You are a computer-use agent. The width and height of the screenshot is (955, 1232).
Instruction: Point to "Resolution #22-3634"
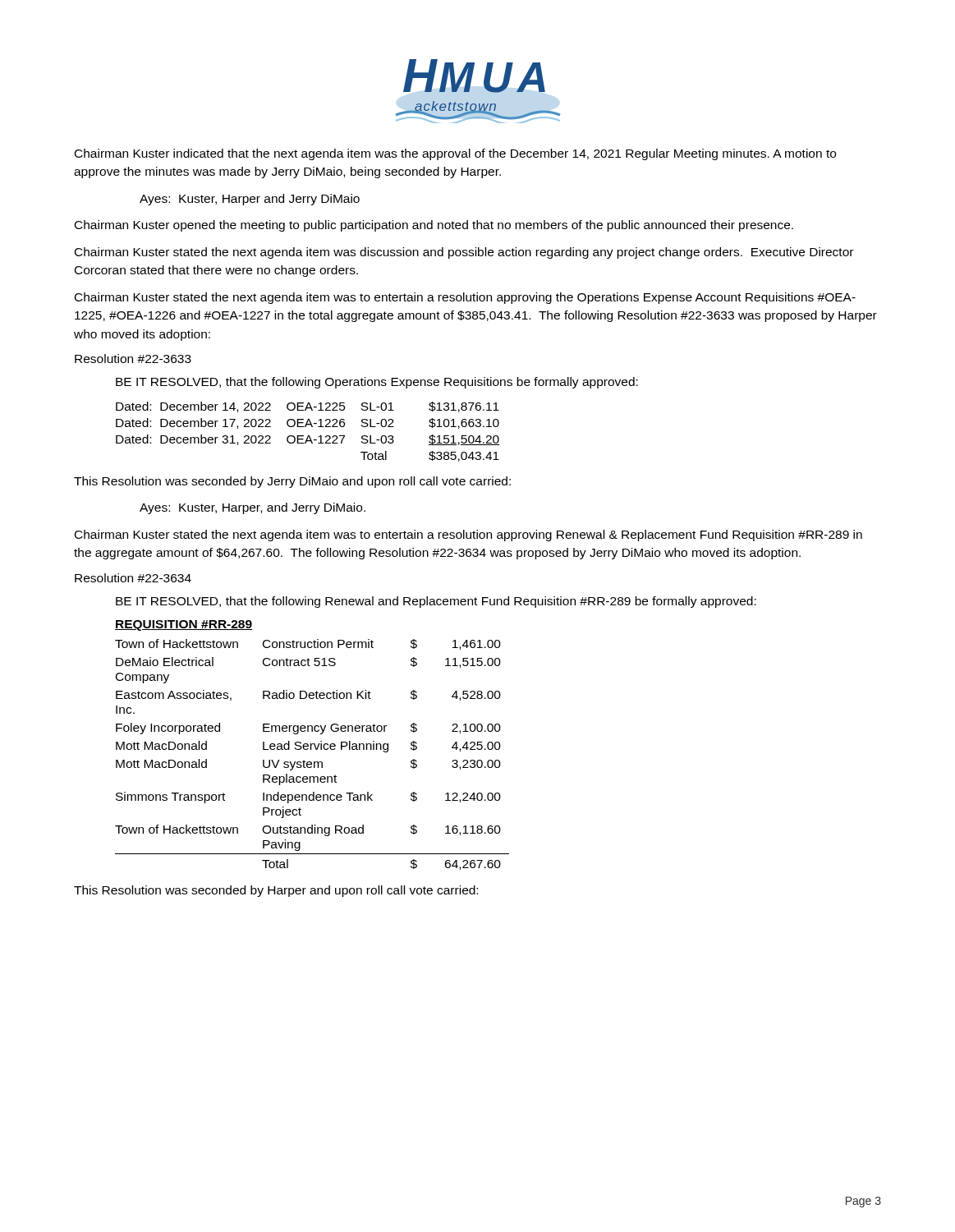tap(133, 577)
